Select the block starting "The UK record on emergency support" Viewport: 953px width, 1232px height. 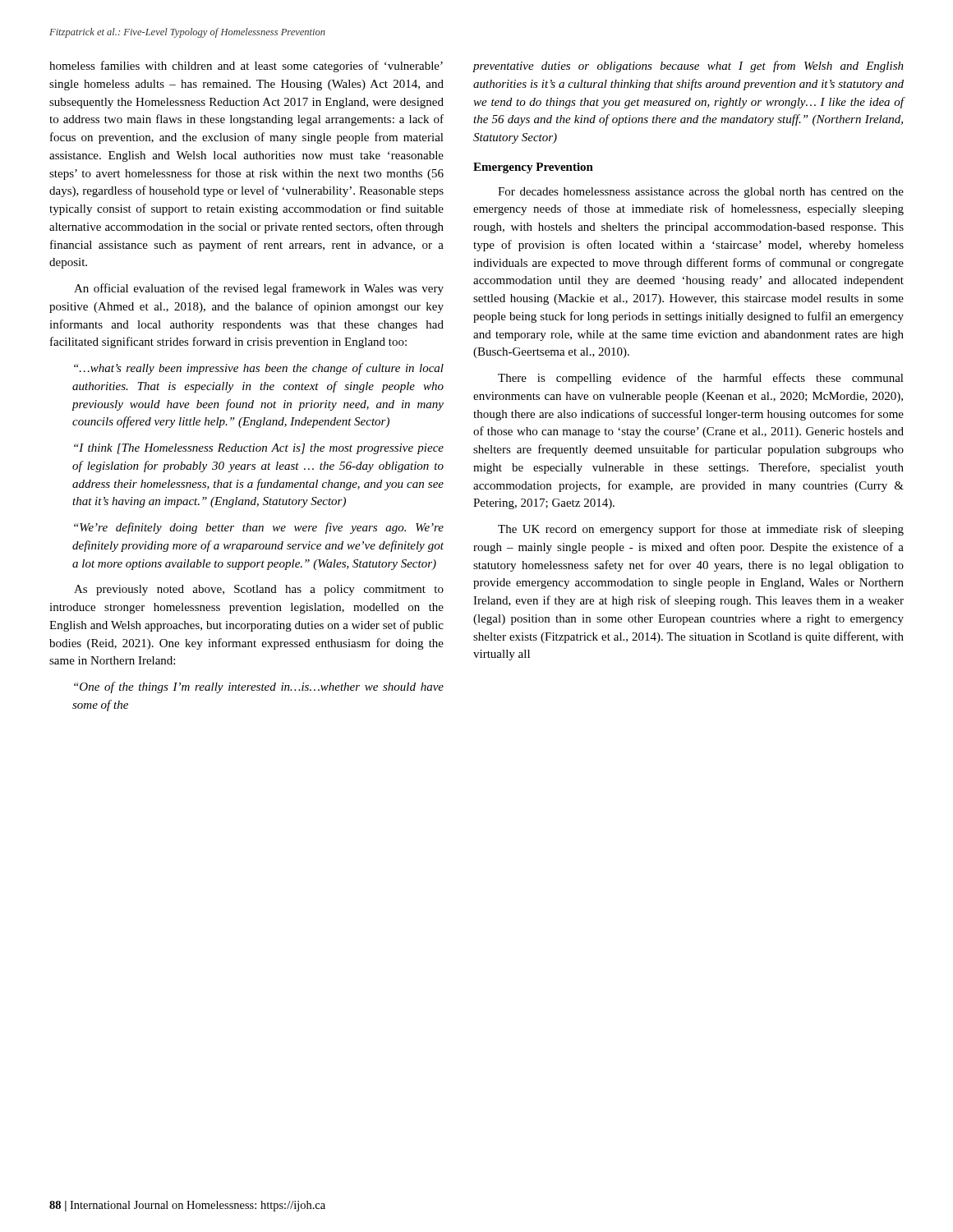pos(688,592)
